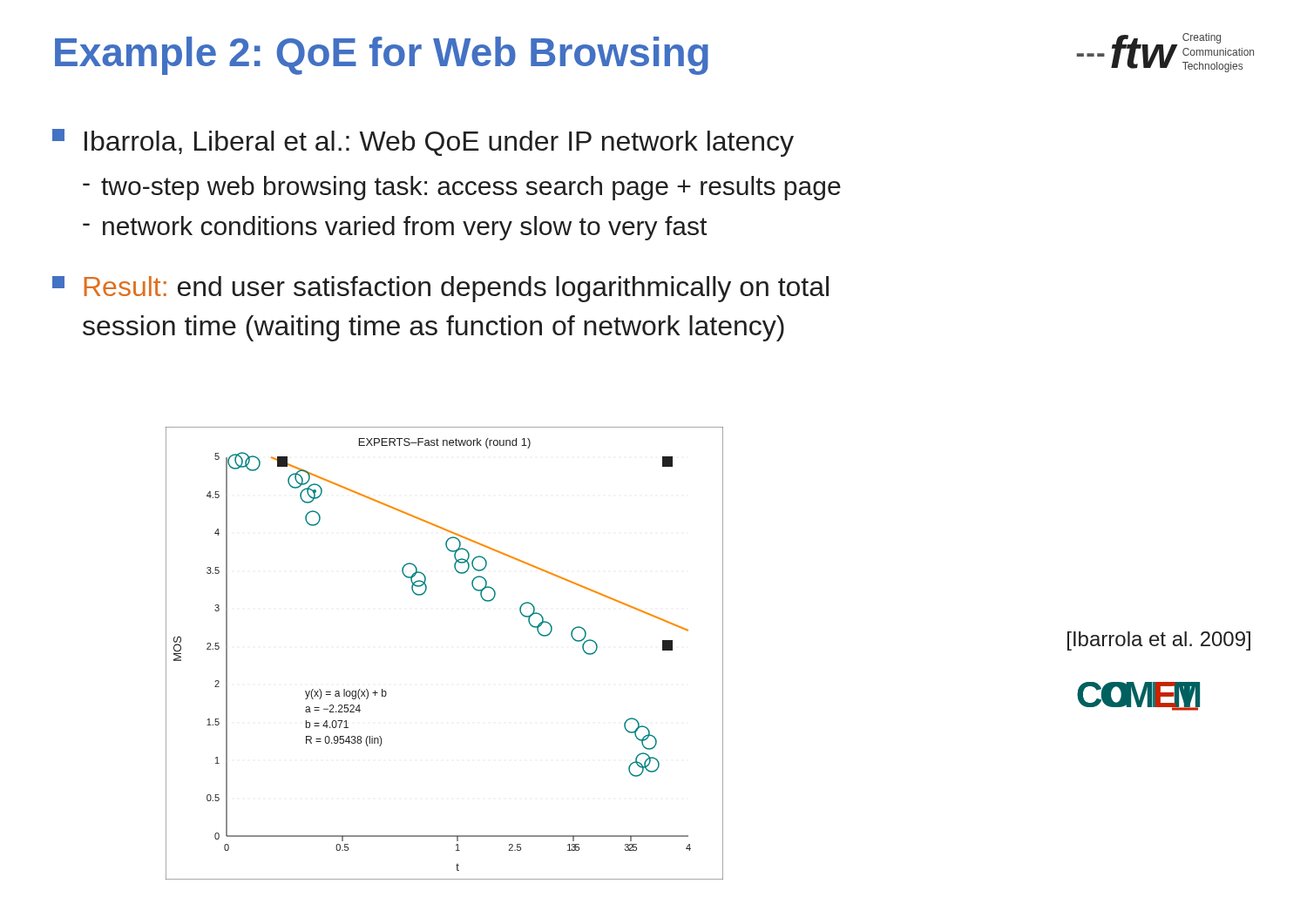Navigate to the text starting "Example 2: QoE for Web Browsing"

(x=382, y=52)
